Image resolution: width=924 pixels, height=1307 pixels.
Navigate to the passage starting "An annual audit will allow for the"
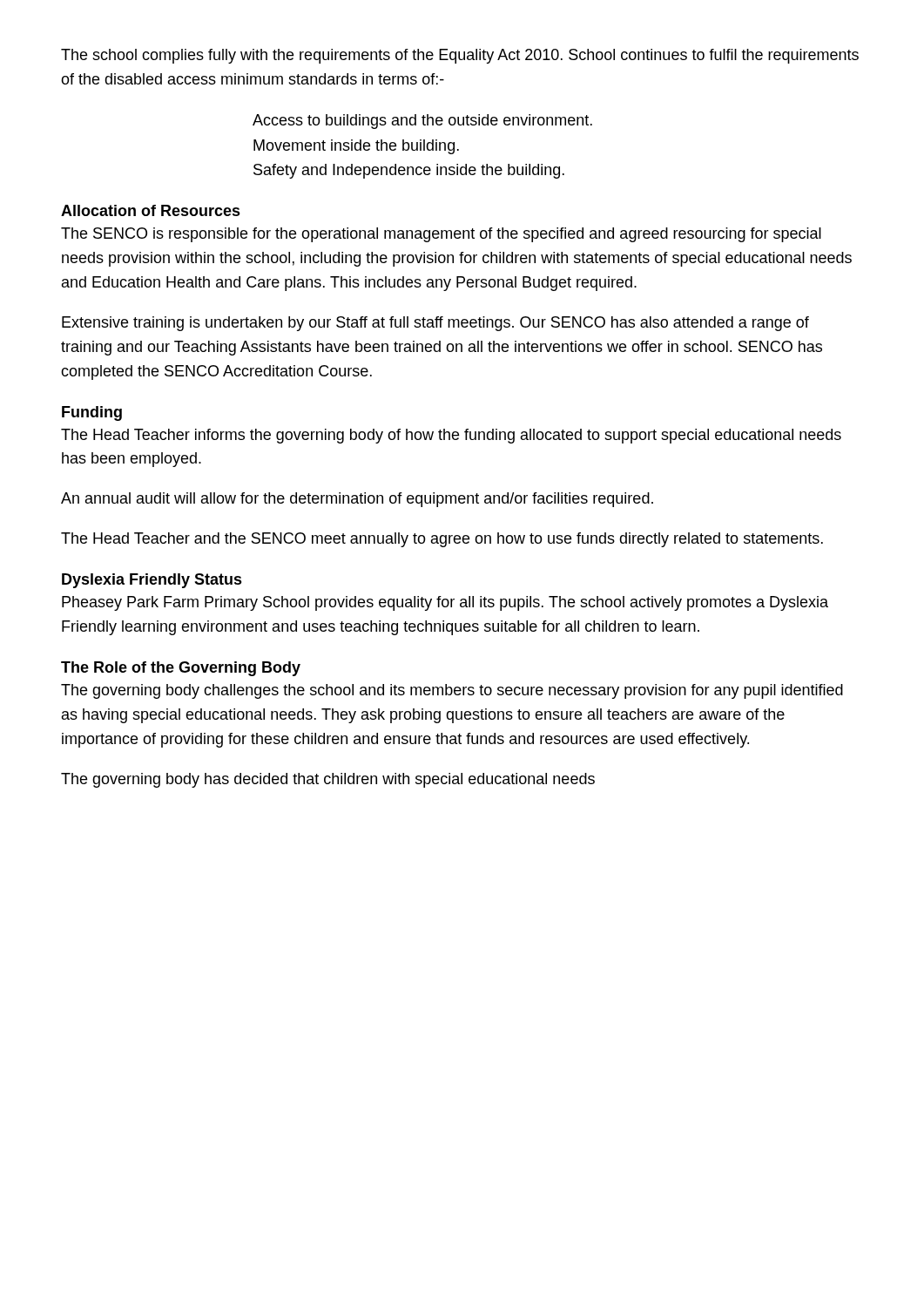[x=358, y=499]
